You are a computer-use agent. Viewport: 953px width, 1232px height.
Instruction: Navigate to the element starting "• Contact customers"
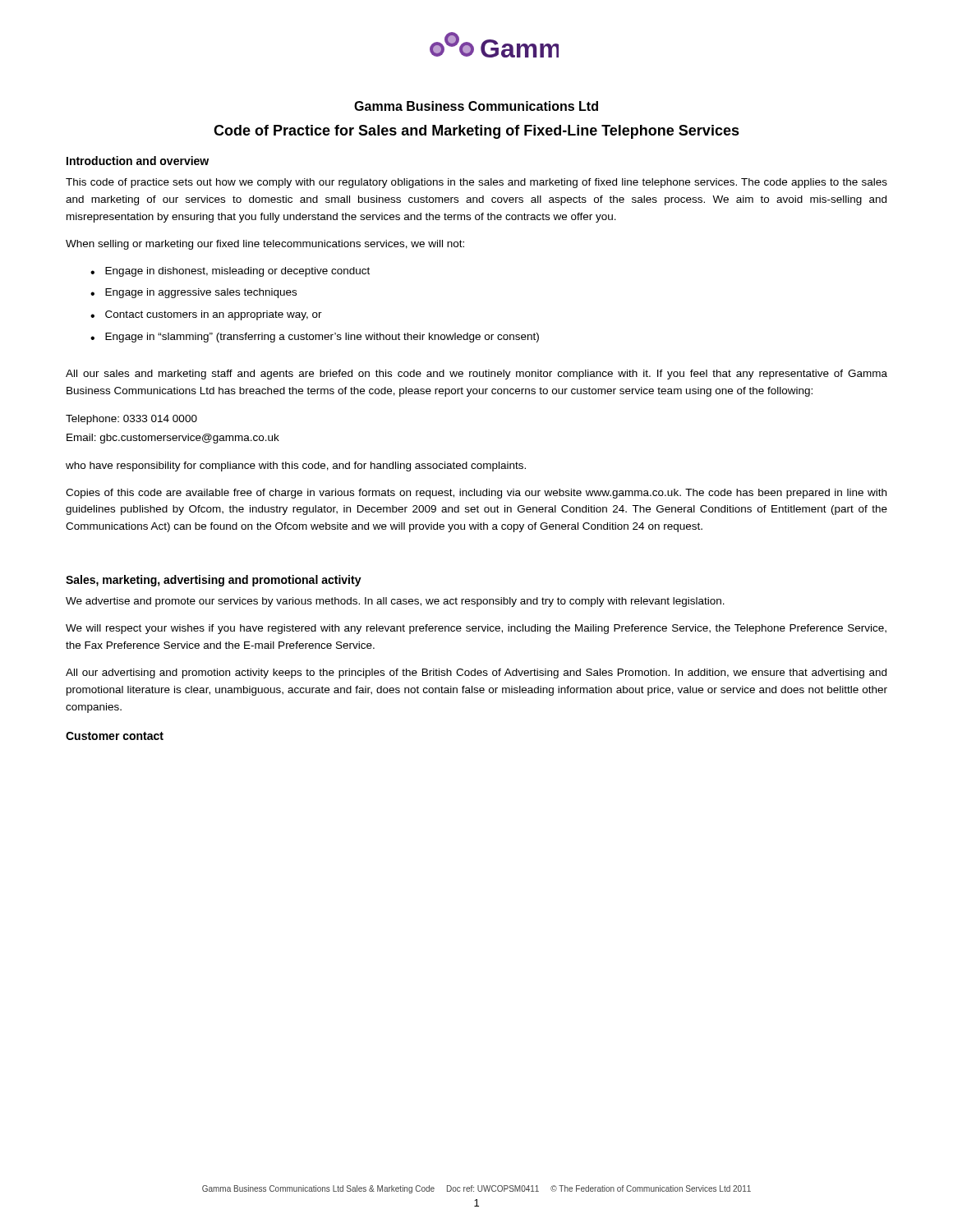point(206,316)
